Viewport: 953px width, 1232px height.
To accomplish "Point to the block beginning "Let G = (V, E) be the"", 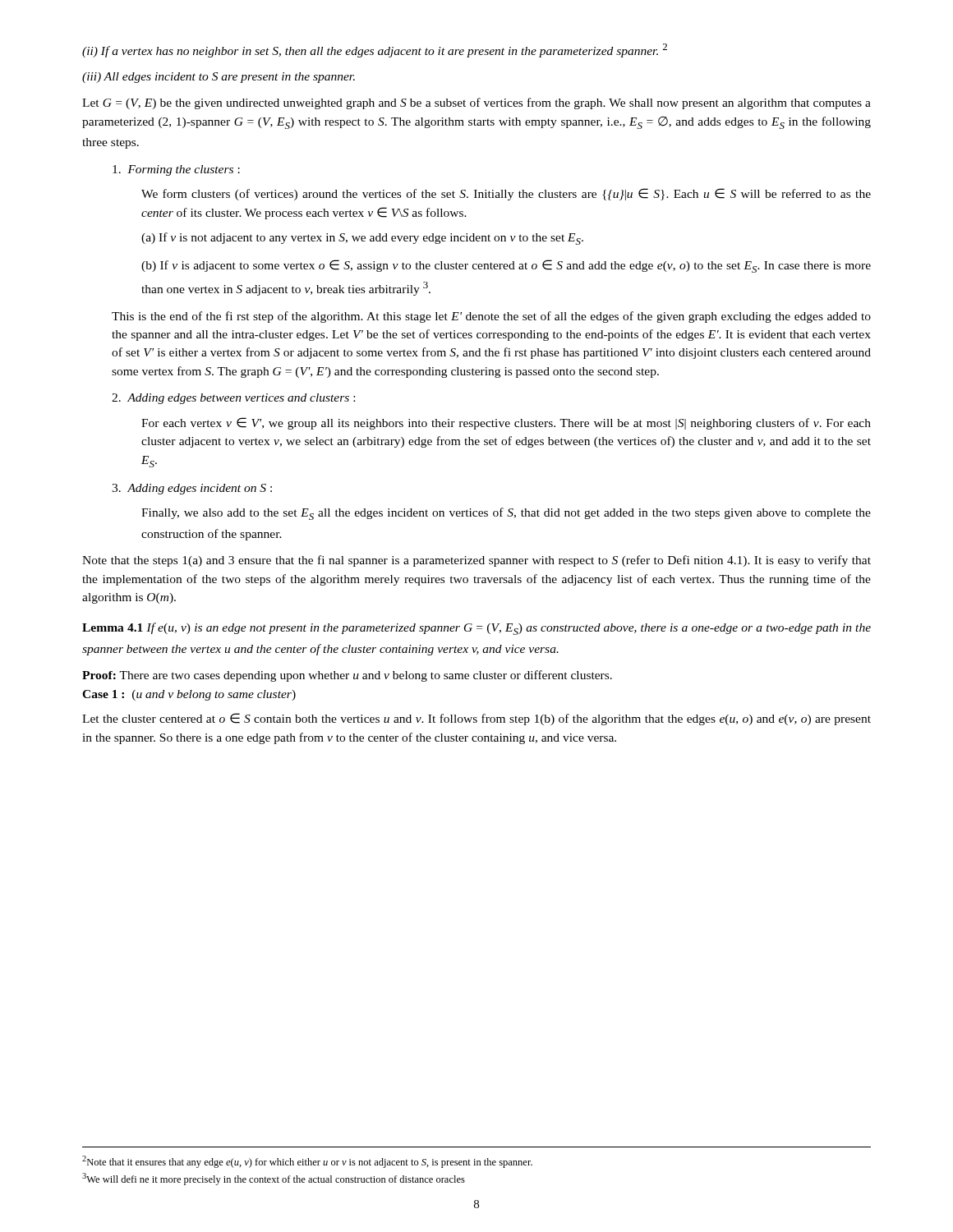I will click(x=476, y=123).
